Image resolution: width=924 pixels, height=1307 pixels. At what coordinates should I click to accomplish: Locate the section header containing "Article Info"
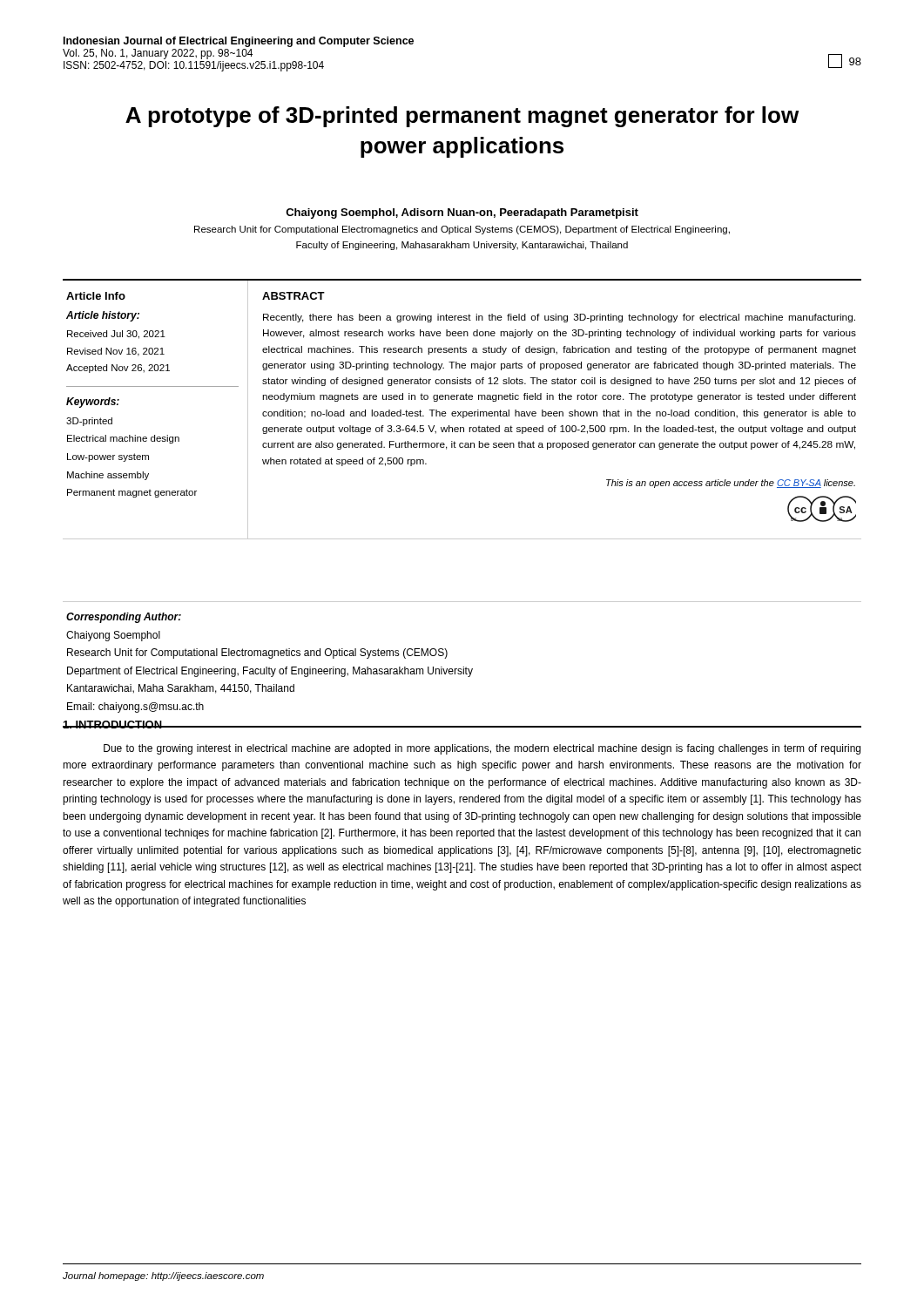pos(96,296)
